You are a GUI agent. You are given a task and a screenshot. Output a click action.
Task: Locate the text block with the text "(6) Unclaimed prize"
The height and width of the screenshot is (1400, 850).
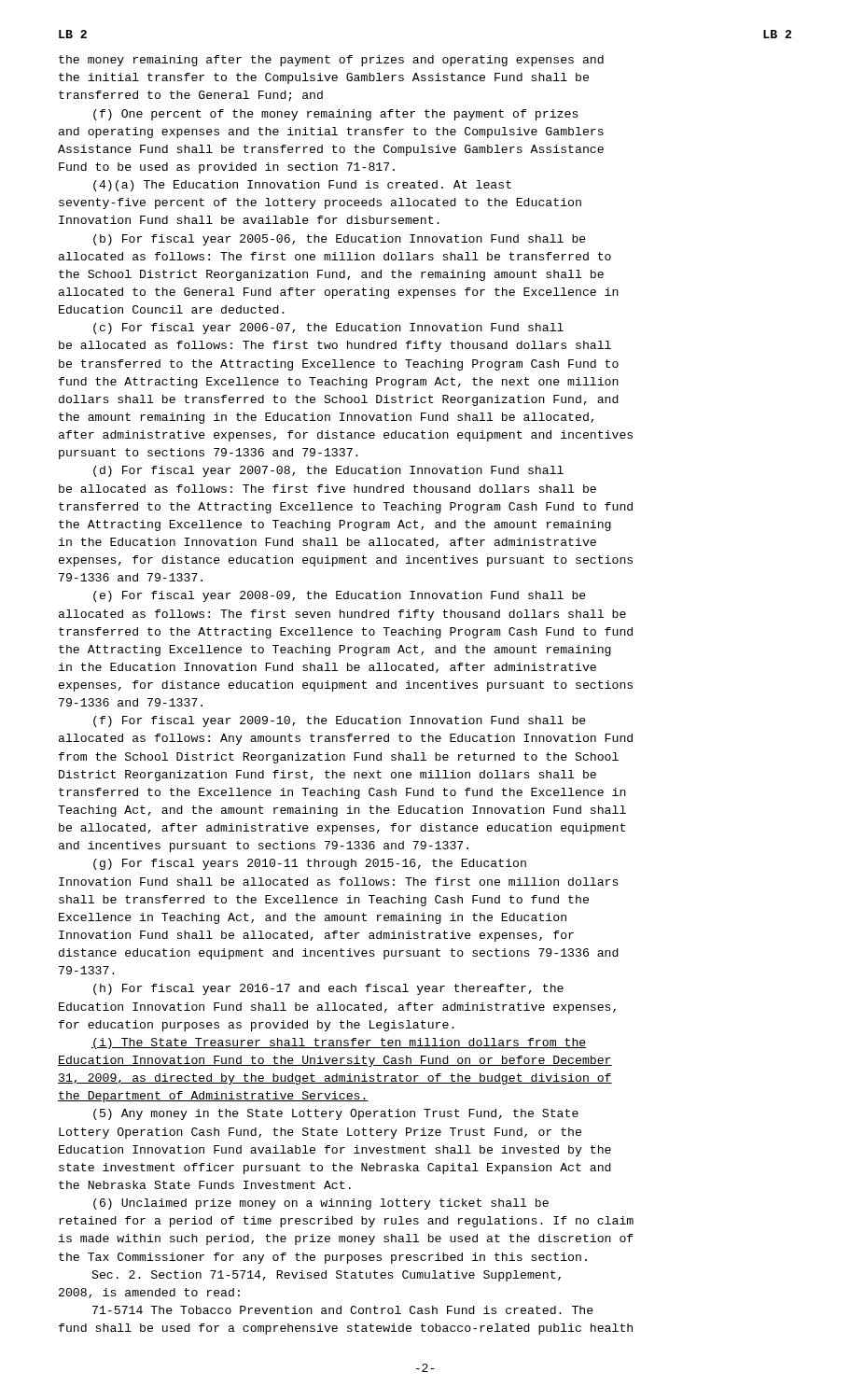coord(425,1231)
